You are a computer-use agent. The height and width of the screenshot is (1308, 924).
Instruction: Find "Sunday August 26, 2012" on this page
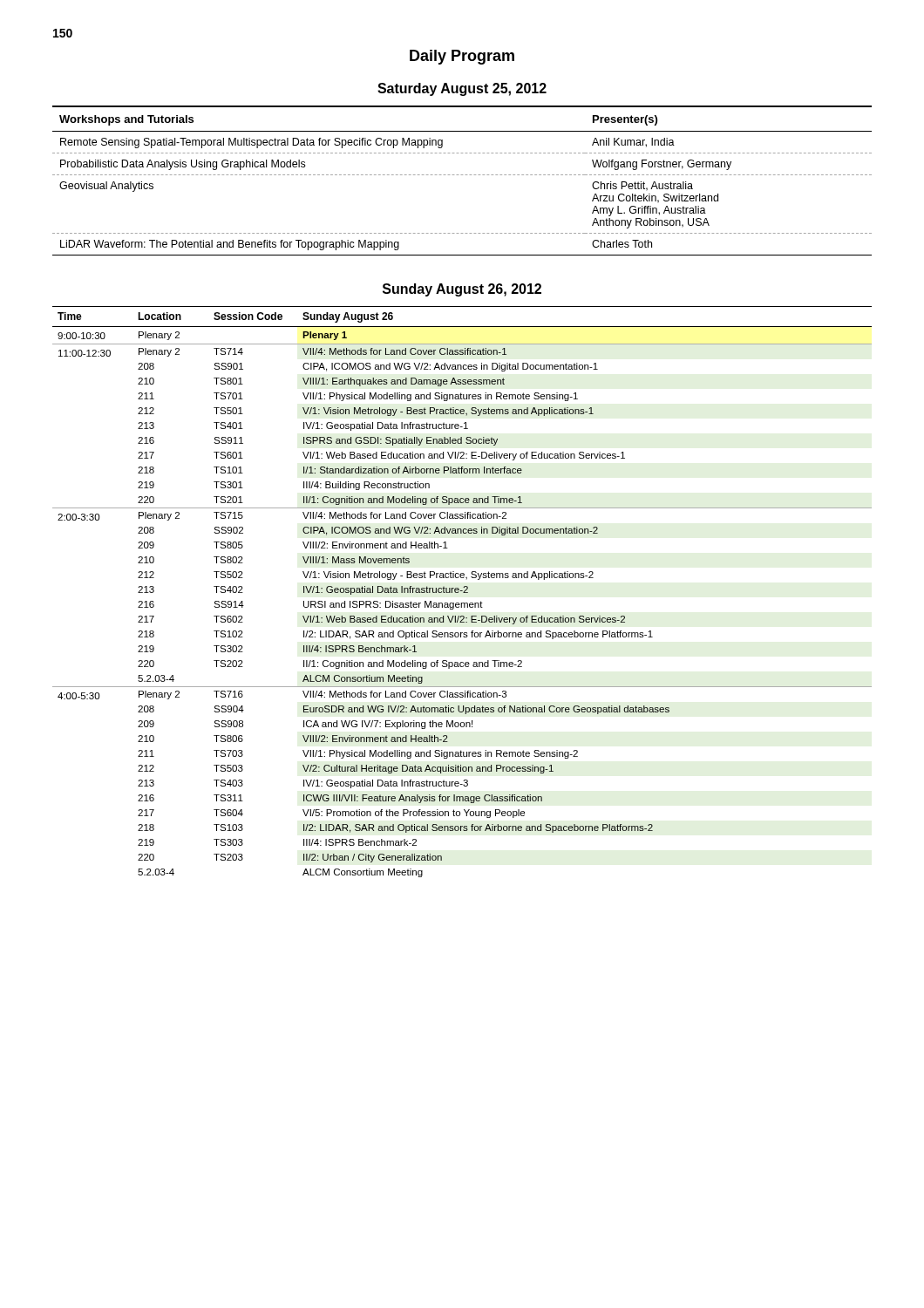coord(462,289)
